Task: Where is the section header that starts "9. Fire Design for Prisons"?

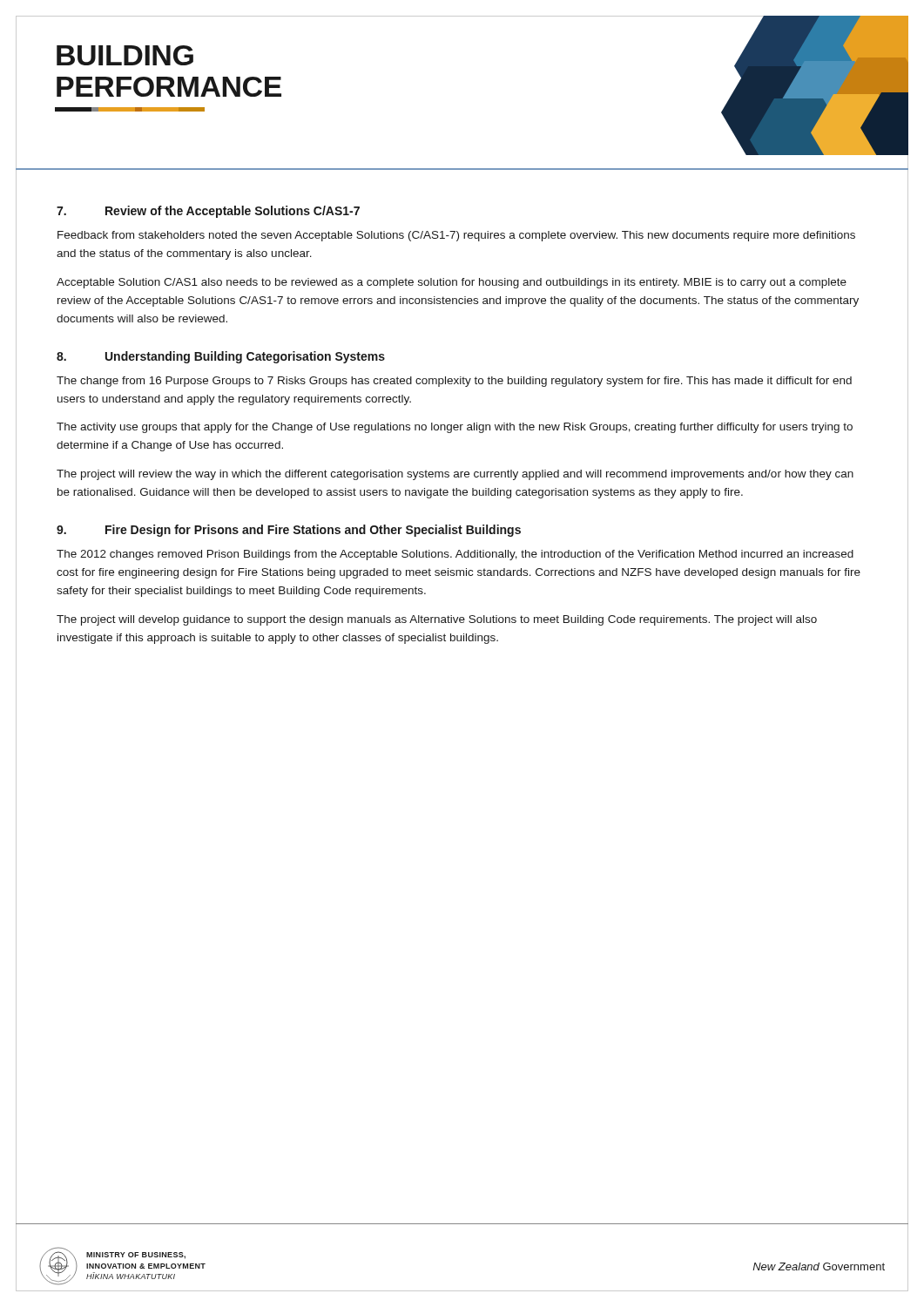Action: 289,530
